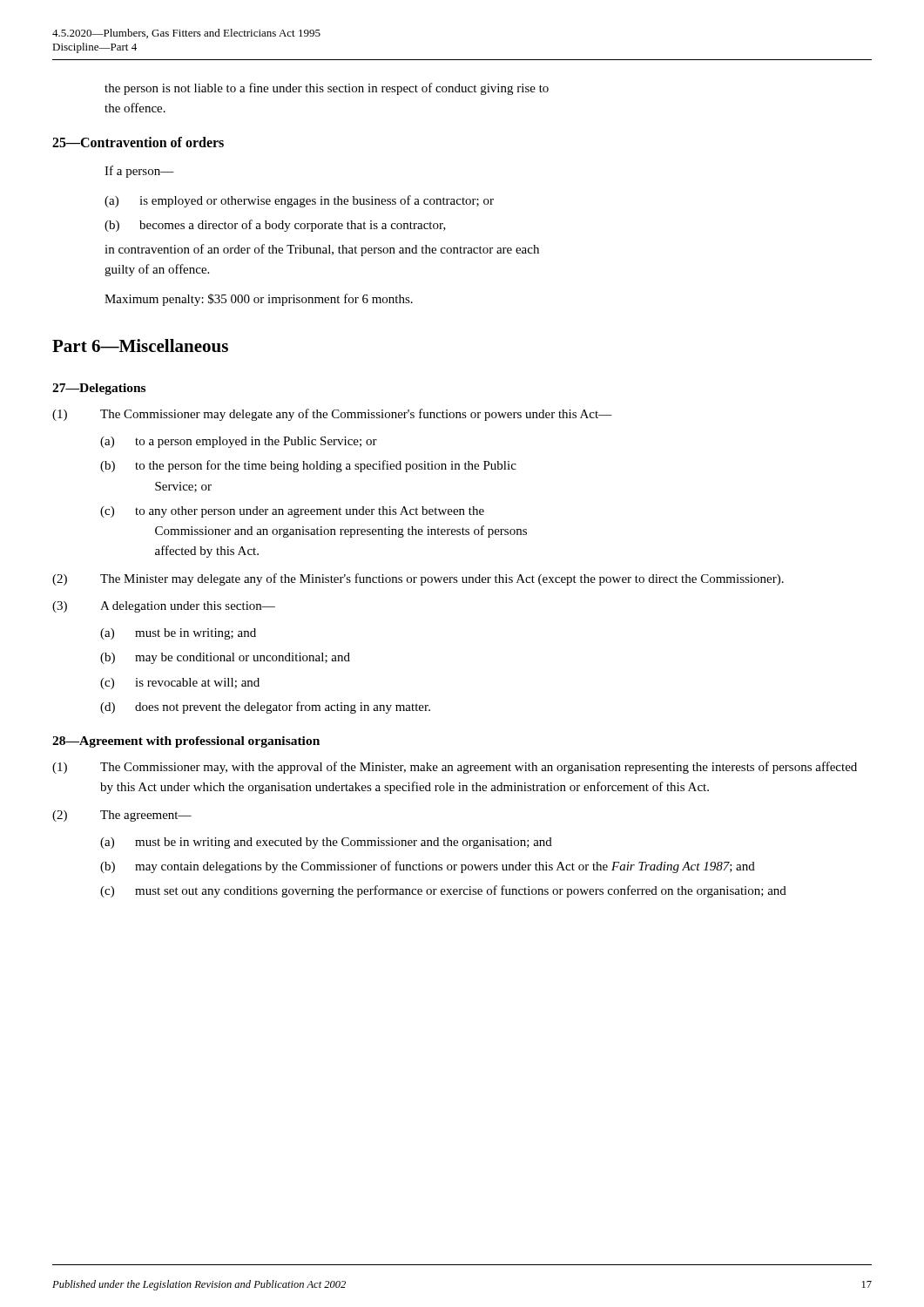Point to "(a) must be in writing; and"
The height and width of the screenshot is (1307, 924).
pos(178,634)
